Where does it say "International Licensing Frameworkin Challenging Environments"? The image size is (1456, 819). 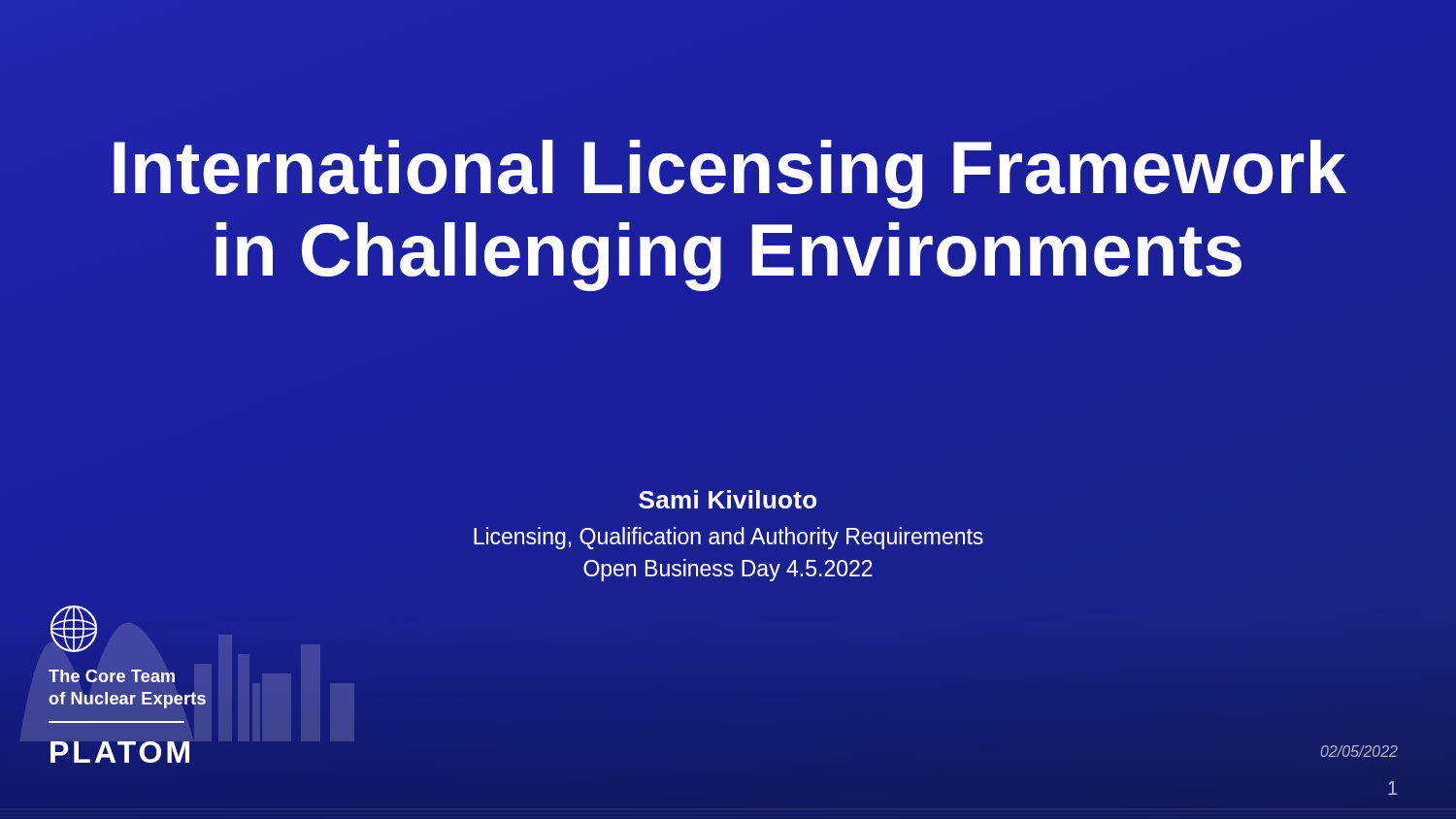(728, 209)
